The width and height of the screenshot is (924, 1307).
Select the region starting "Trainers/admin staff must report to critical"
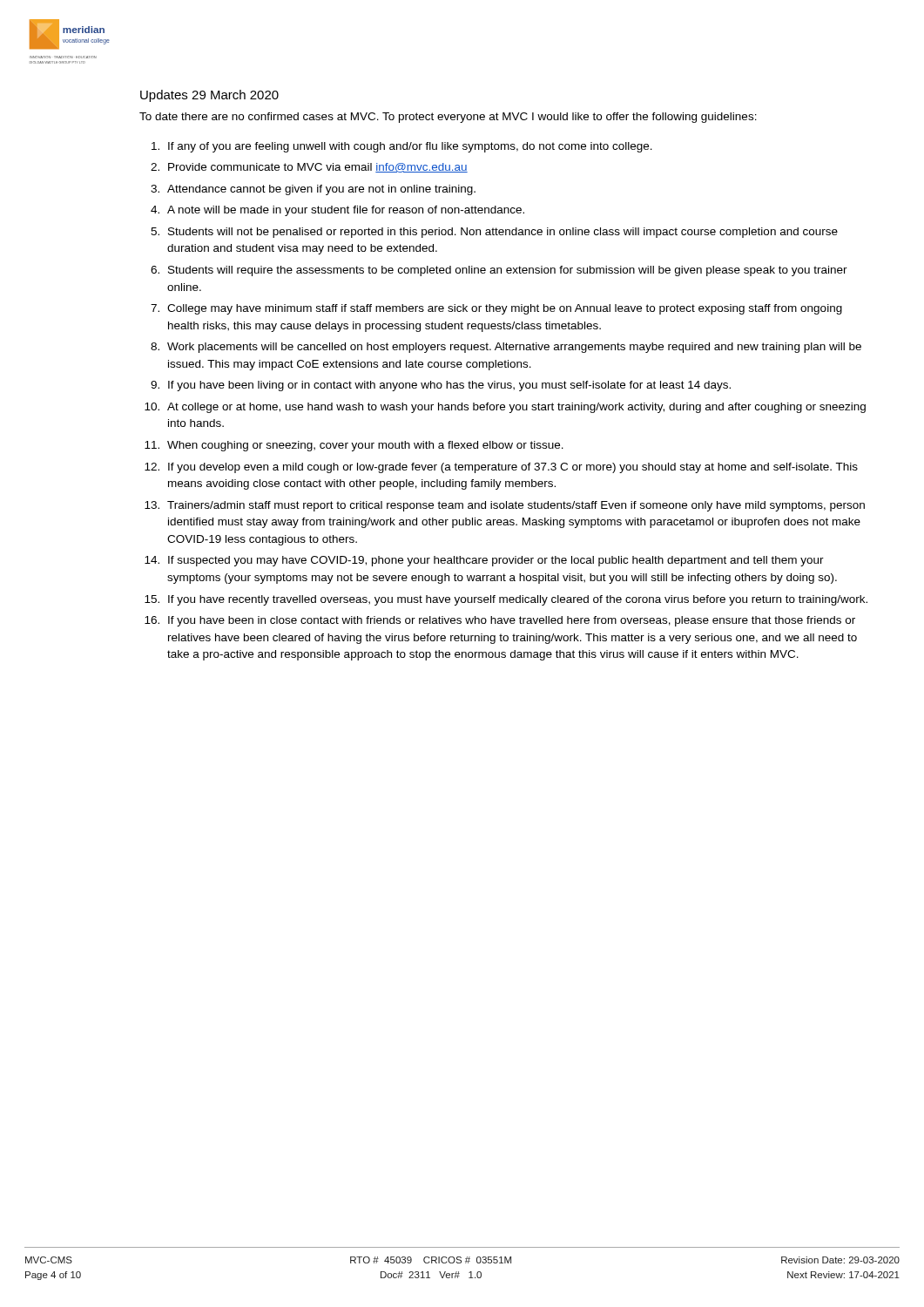(516, 522)
